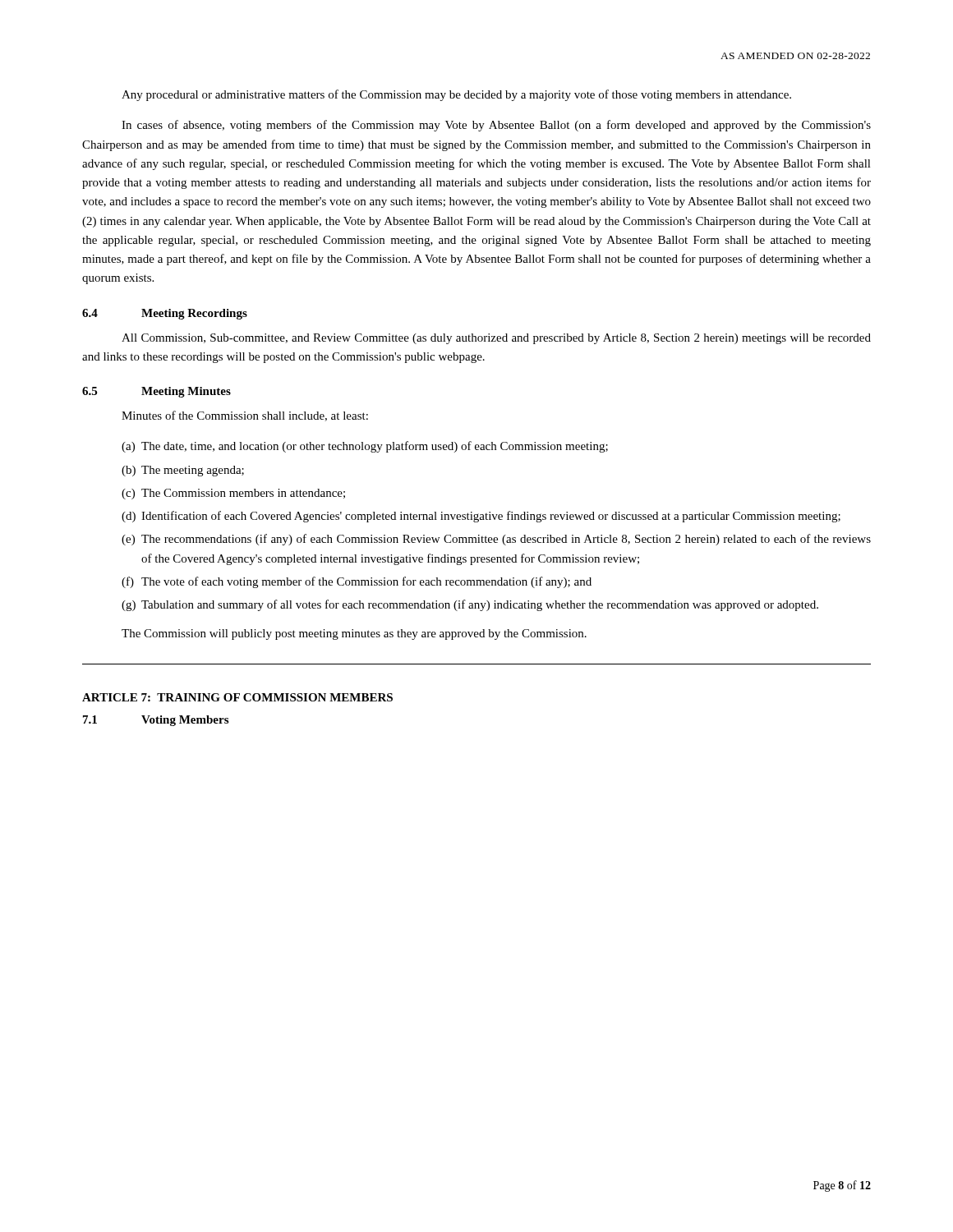Click on the section header that says "6.4 Meeting Recordings"

[x=165, y=313]
